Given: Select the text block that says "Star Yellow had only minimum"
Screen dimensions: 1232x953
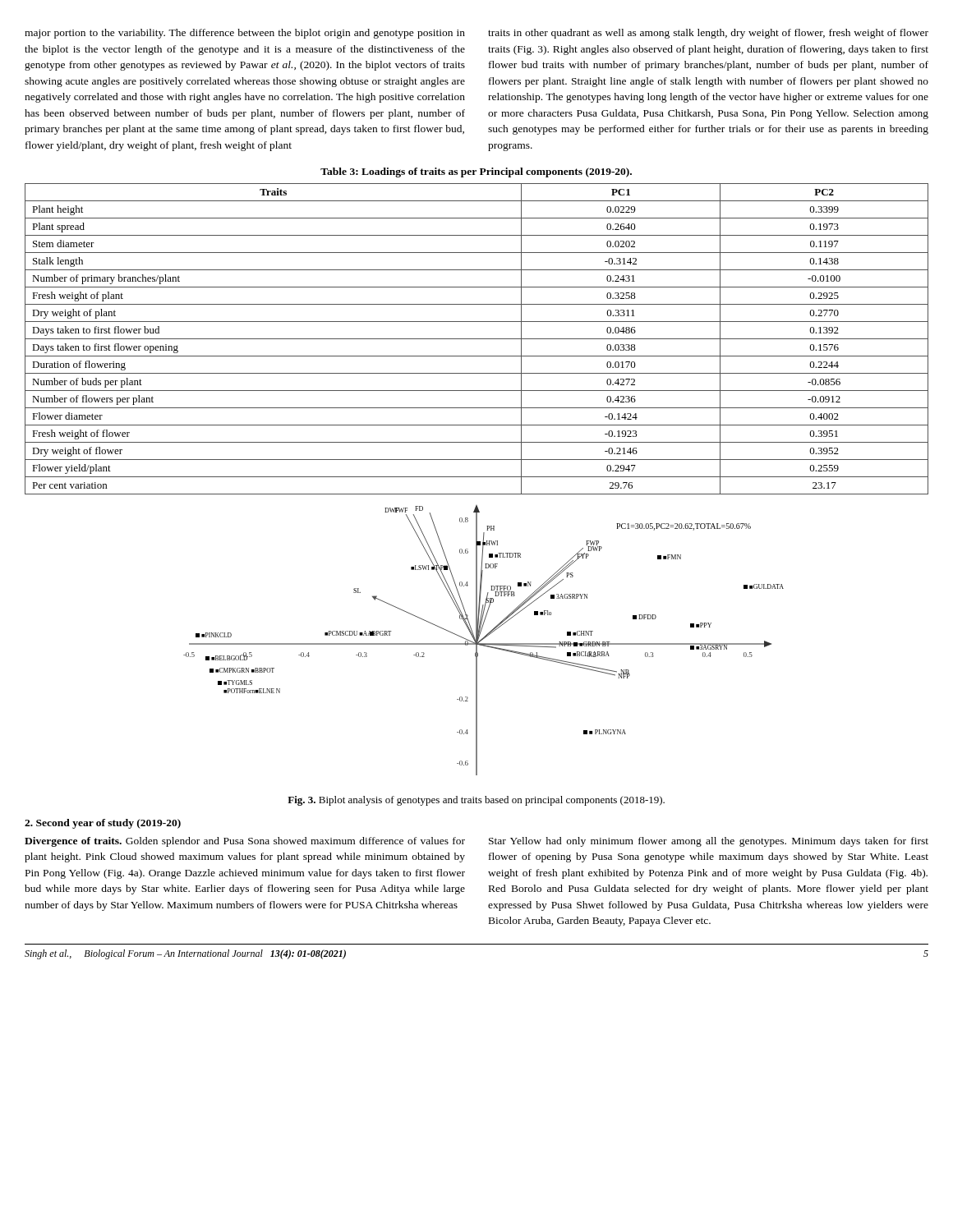Looking at the screenshot, I should pyautogui.click(x=708, y=880).
